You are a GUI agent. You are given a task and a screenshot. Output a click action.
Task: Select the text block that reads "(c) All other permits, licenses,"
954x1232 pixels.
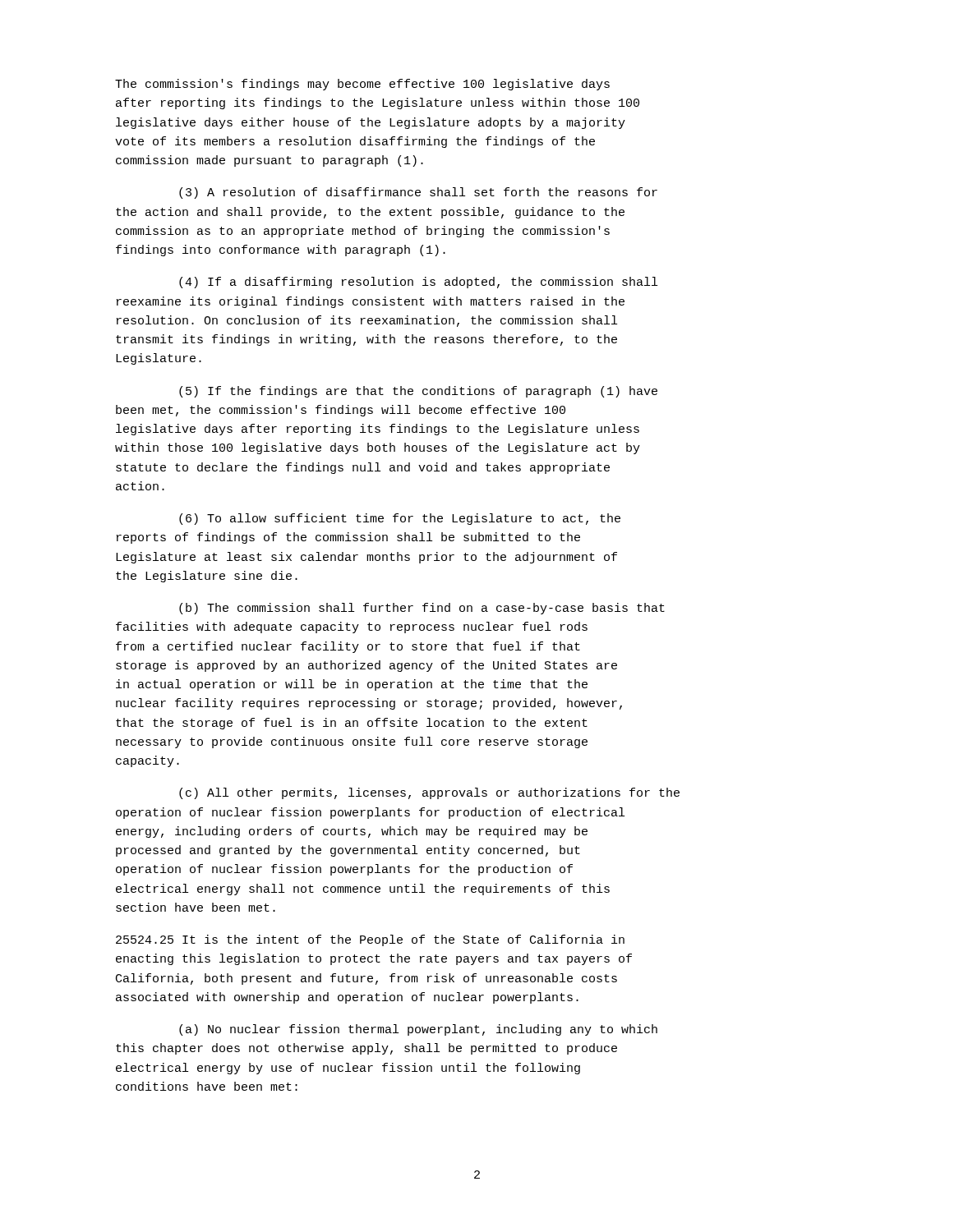[398, 851]
